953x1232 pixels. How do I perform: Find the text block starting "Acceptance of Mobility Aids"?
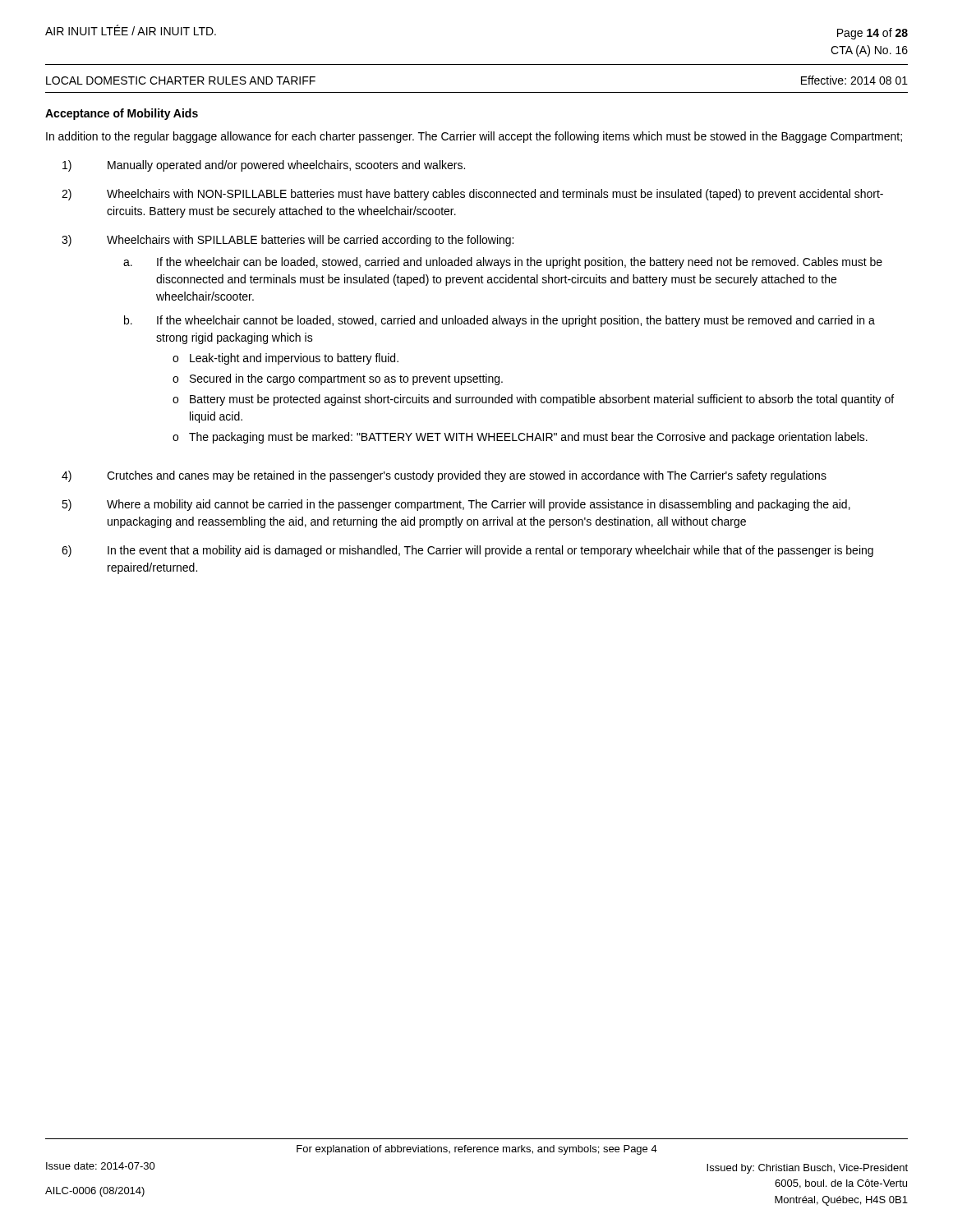point(122,113)
